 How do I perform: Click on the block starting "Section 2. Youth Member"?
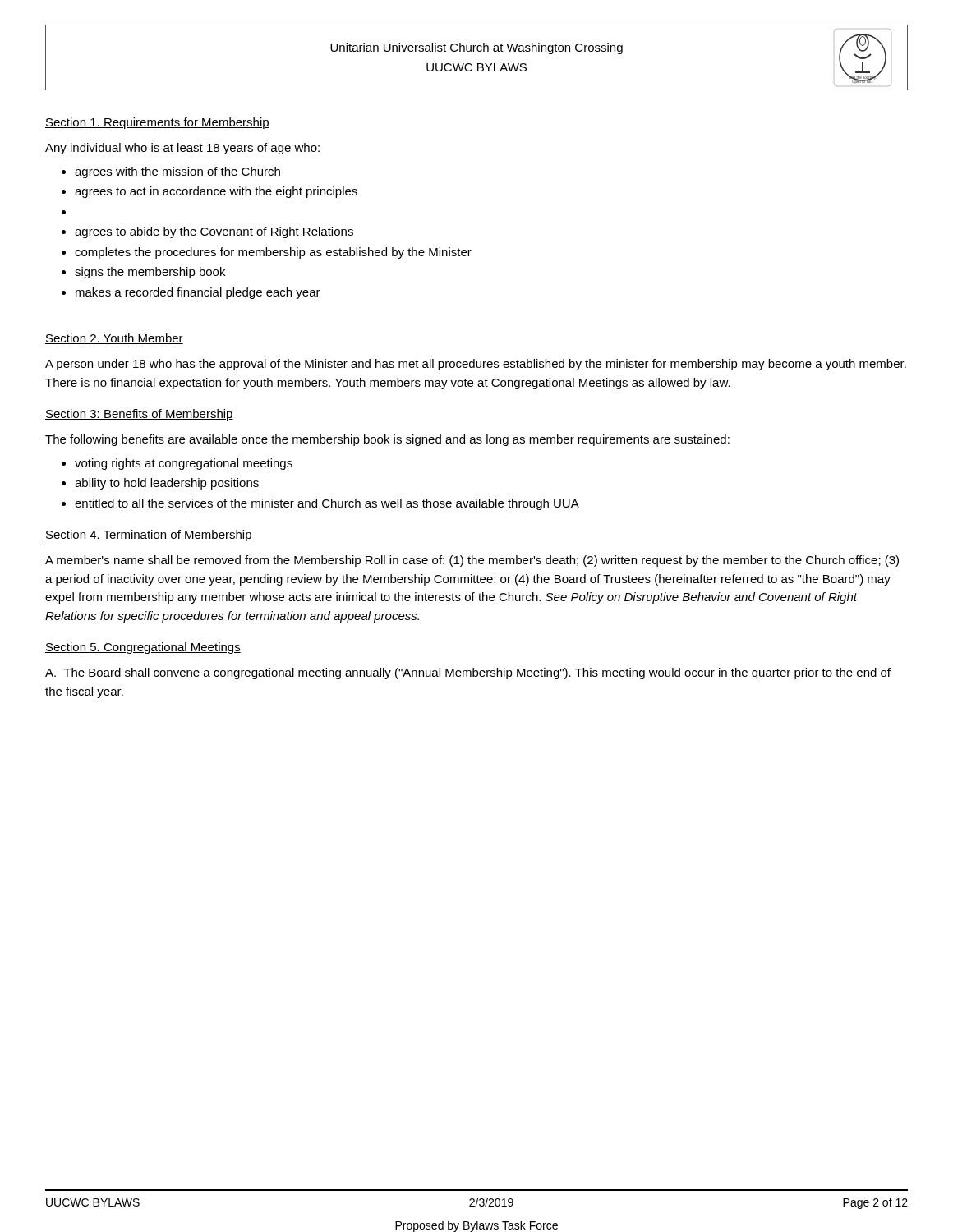(114, 338)
